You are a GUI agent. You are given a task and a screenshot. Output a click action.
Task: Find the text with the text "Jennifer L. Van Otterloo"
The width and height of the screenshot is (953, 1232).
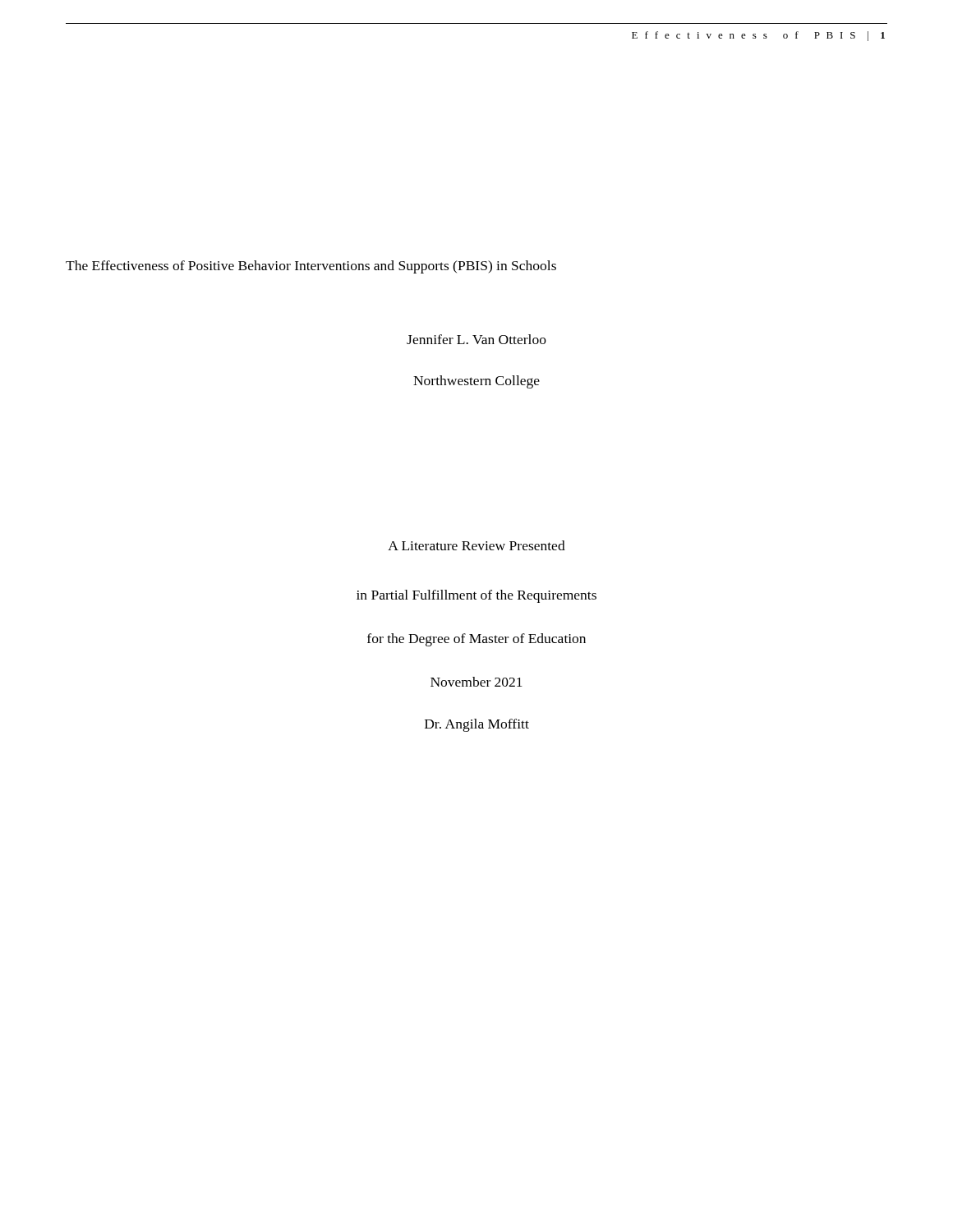476,339
